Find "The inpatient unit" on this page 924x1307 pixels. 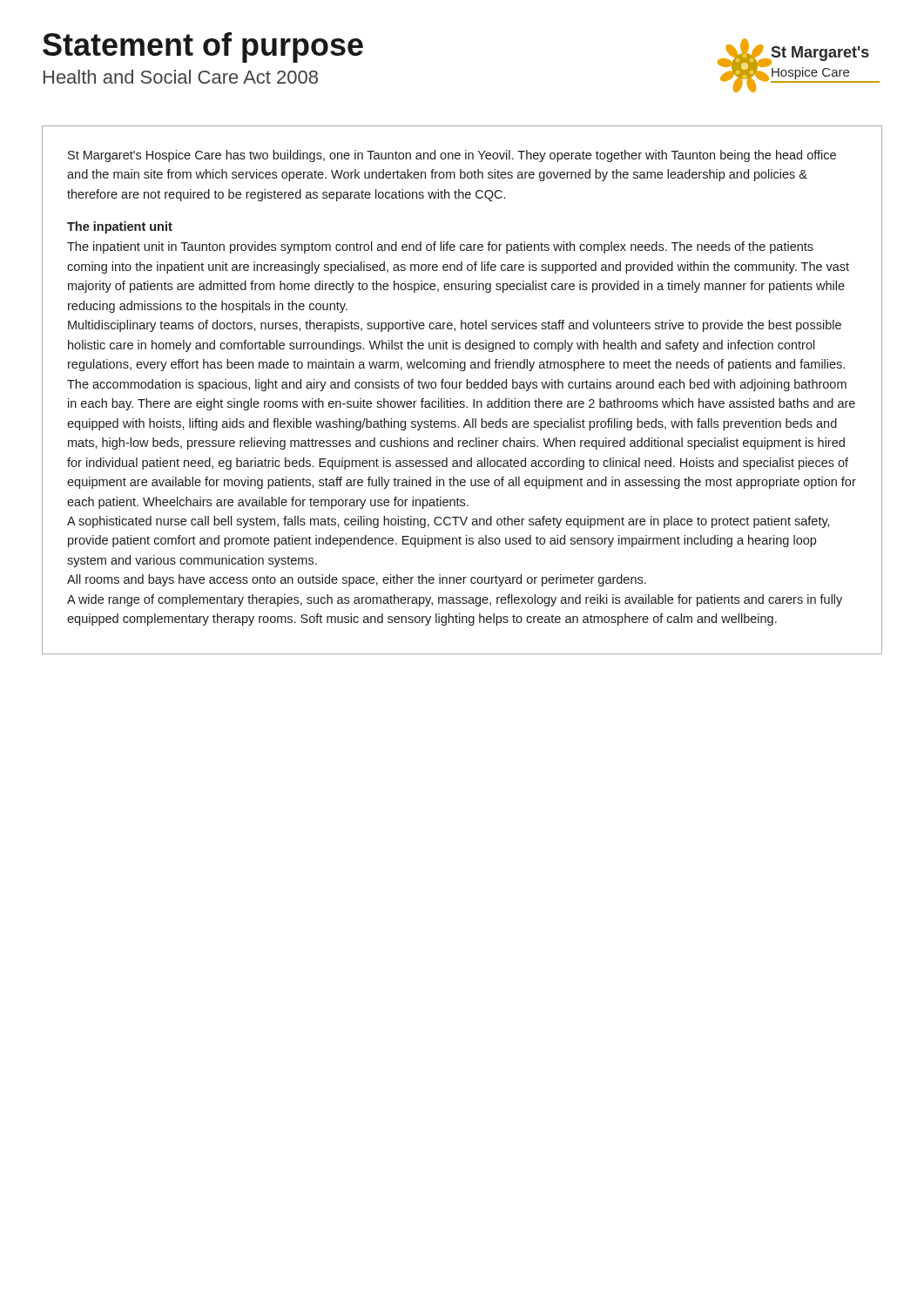[x=120, y=227]
